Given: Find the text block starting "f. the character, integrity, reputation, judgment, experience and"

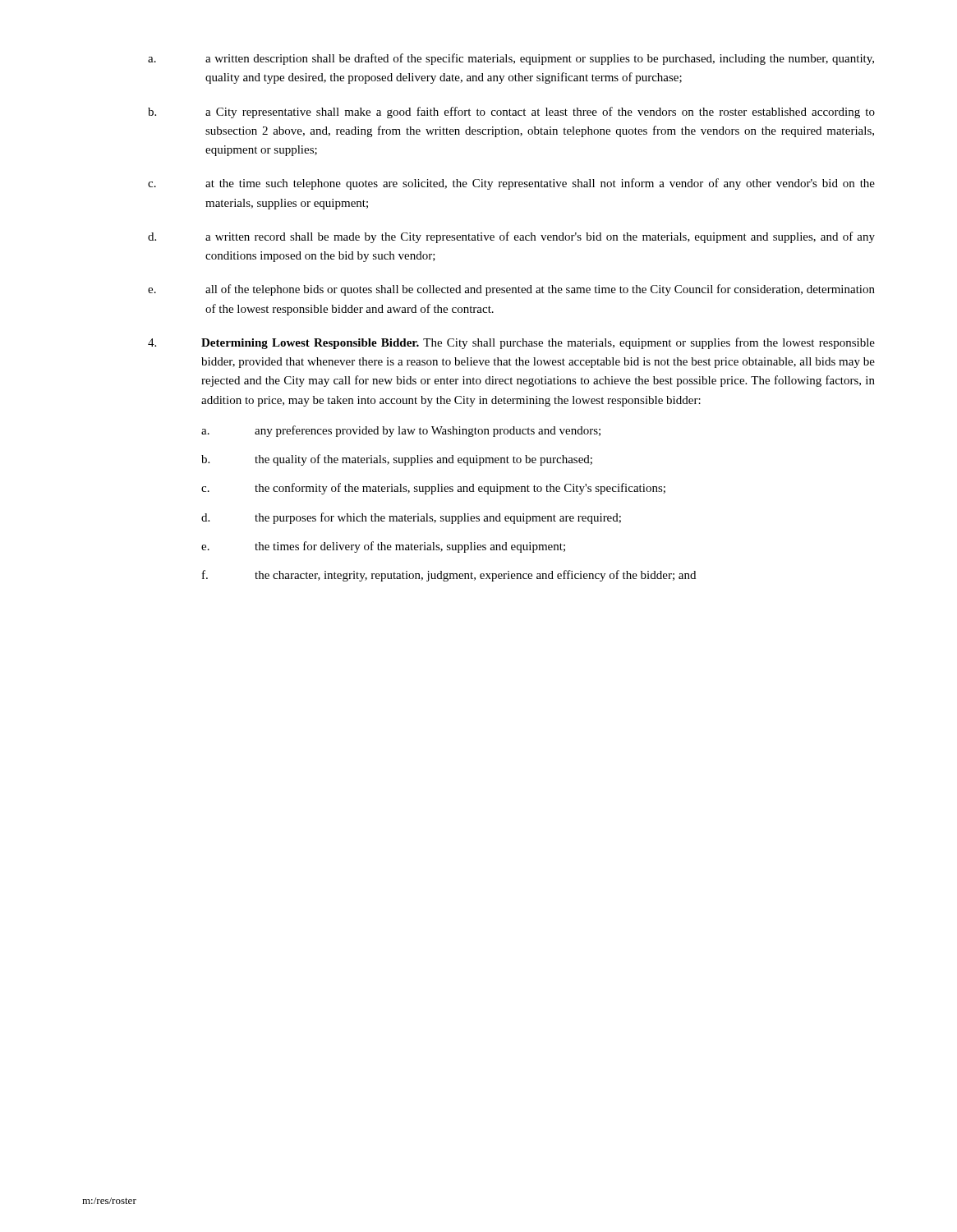Looking at the screenshot, I should click(x=538, y=575).
